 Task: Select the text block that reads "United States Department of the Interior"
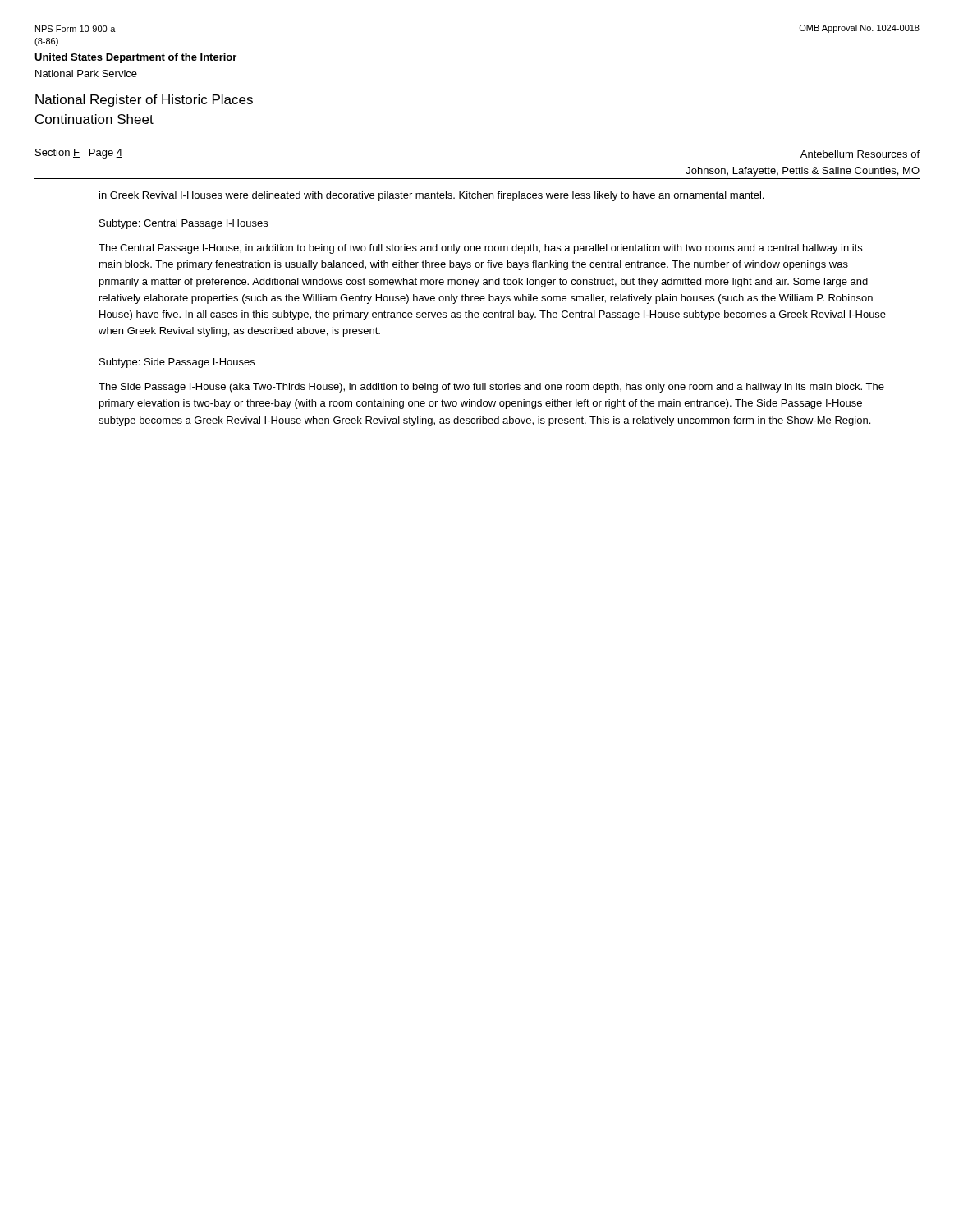point(136,65)
